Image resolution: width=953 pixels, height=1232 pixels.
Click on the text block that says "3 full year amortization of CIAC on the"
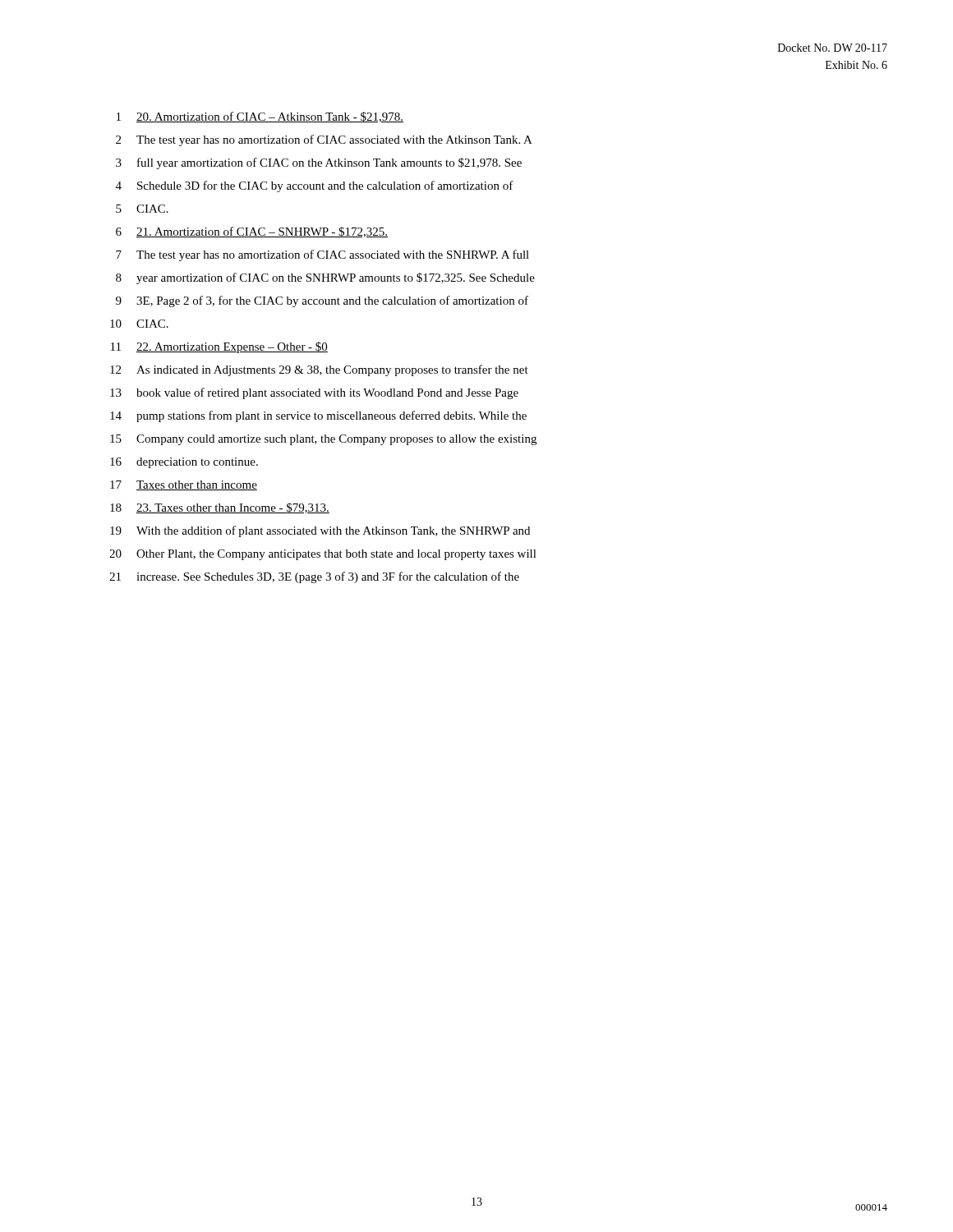coord(476,163)
